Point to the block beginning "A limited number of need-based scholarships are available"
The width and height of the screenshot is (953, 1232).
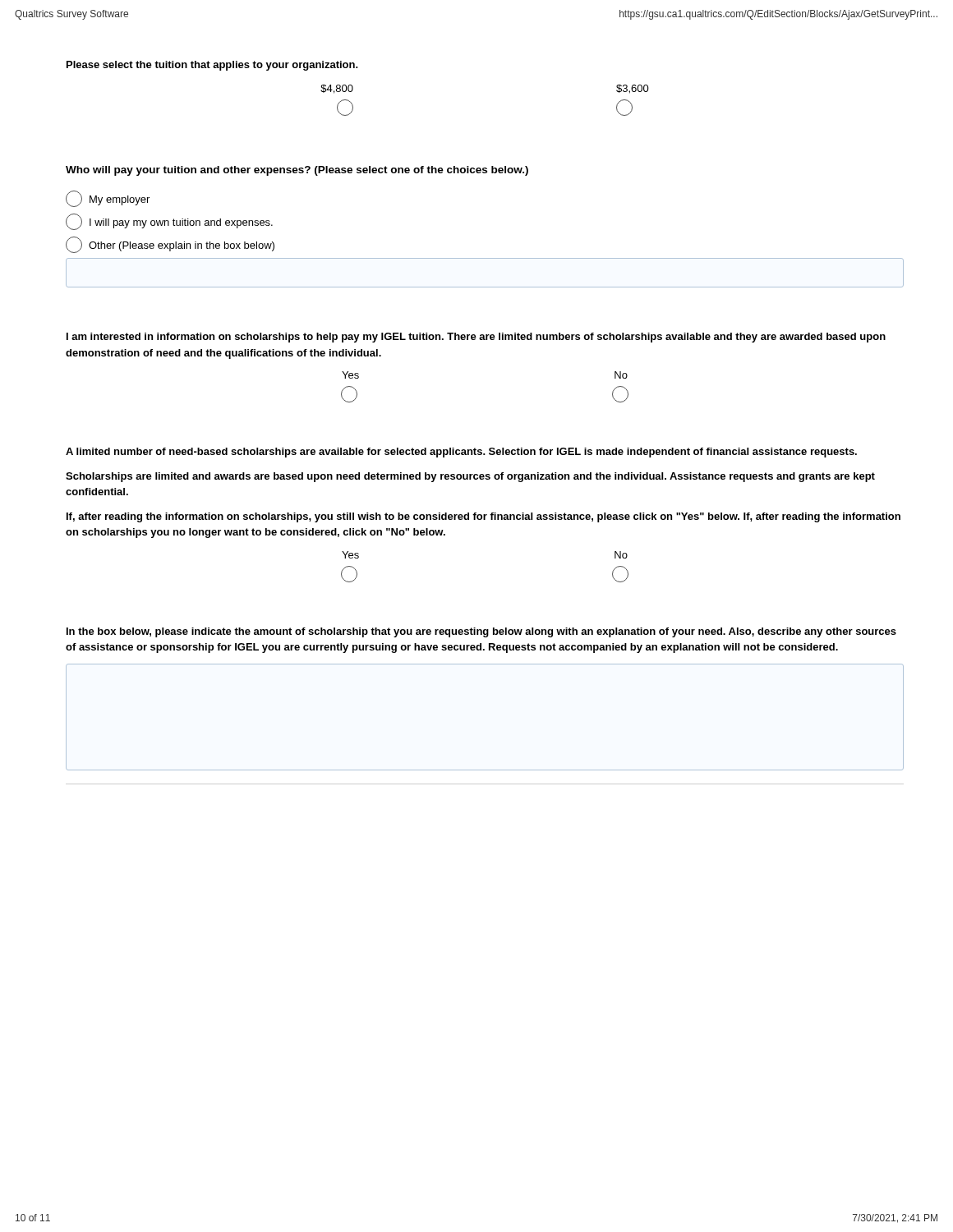[462, 452]
